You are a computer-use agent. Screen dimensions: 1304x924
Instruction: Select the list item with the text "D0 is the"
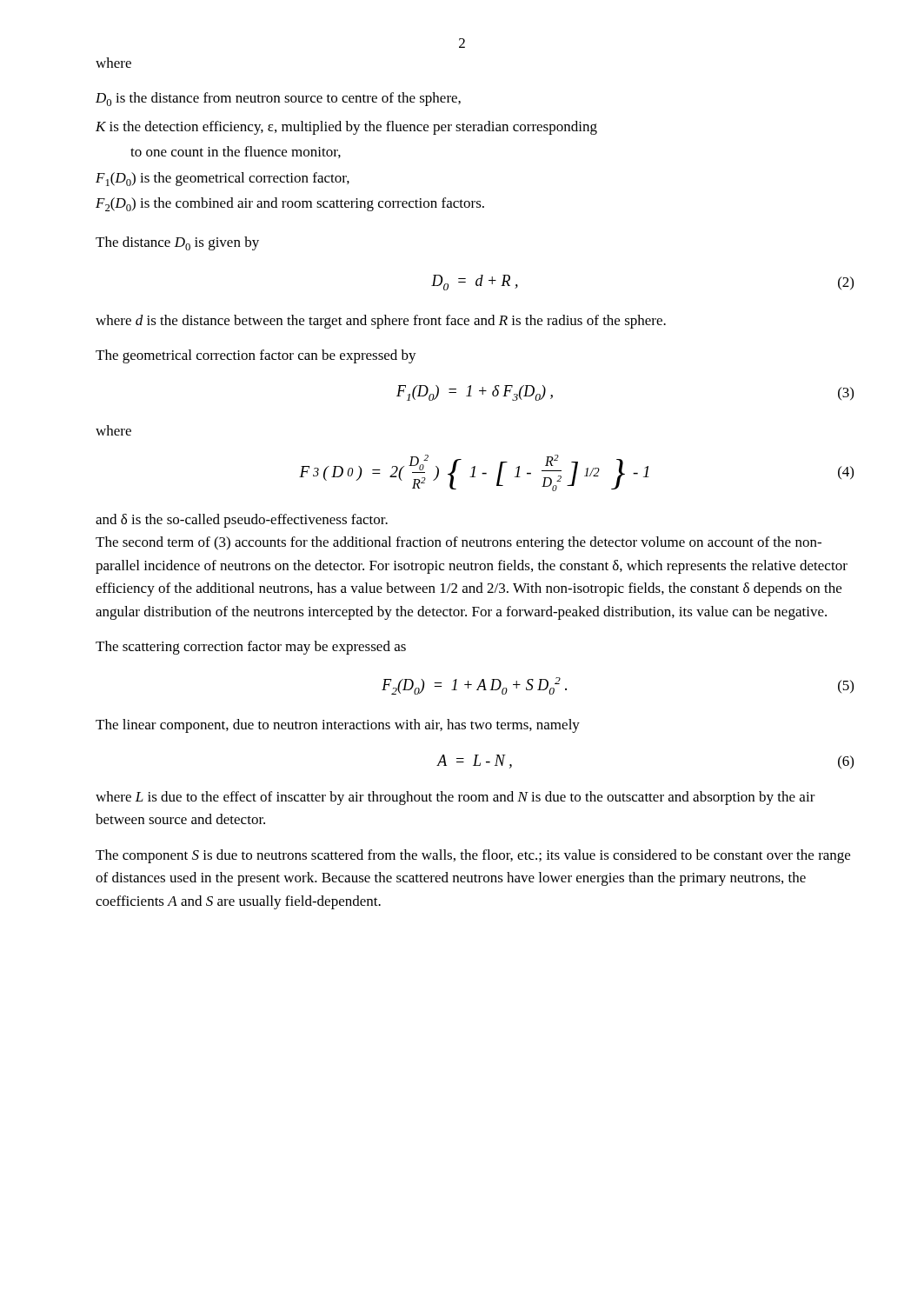pyautogui.click(x=279, y=100)
